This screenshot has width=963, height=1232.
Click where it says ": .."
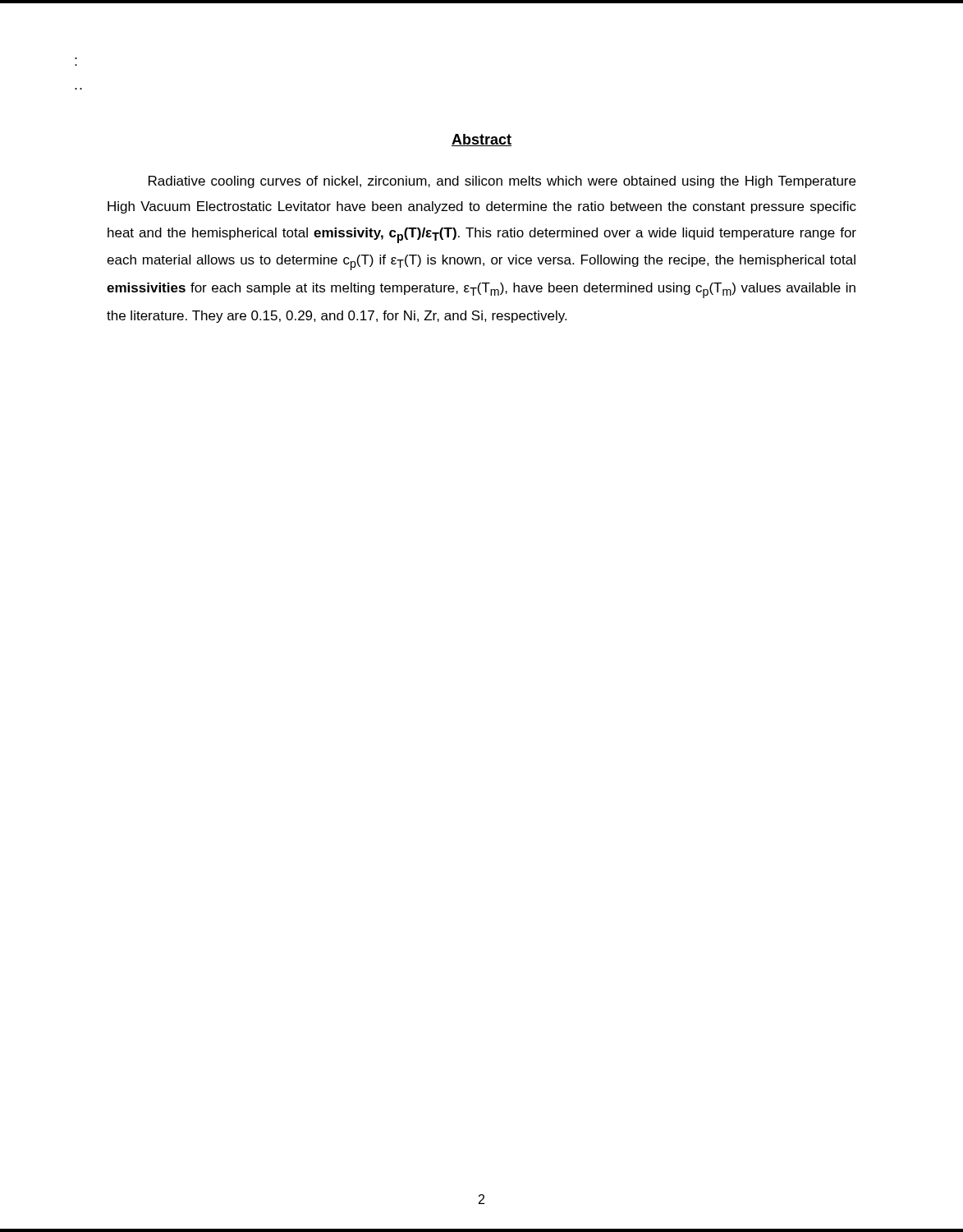coord(79,73)
